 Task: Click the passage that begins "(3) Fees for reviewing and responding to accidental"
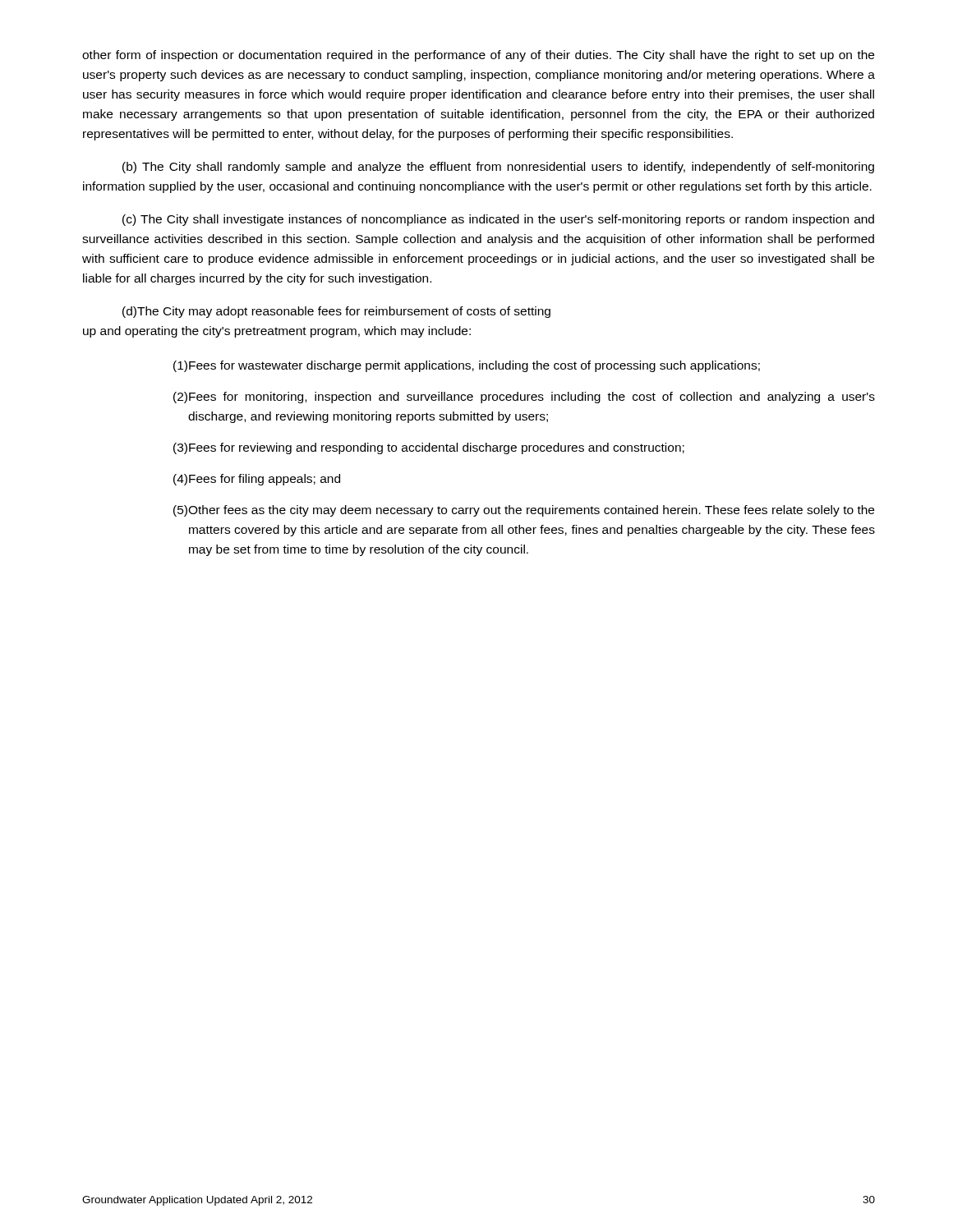479,448
